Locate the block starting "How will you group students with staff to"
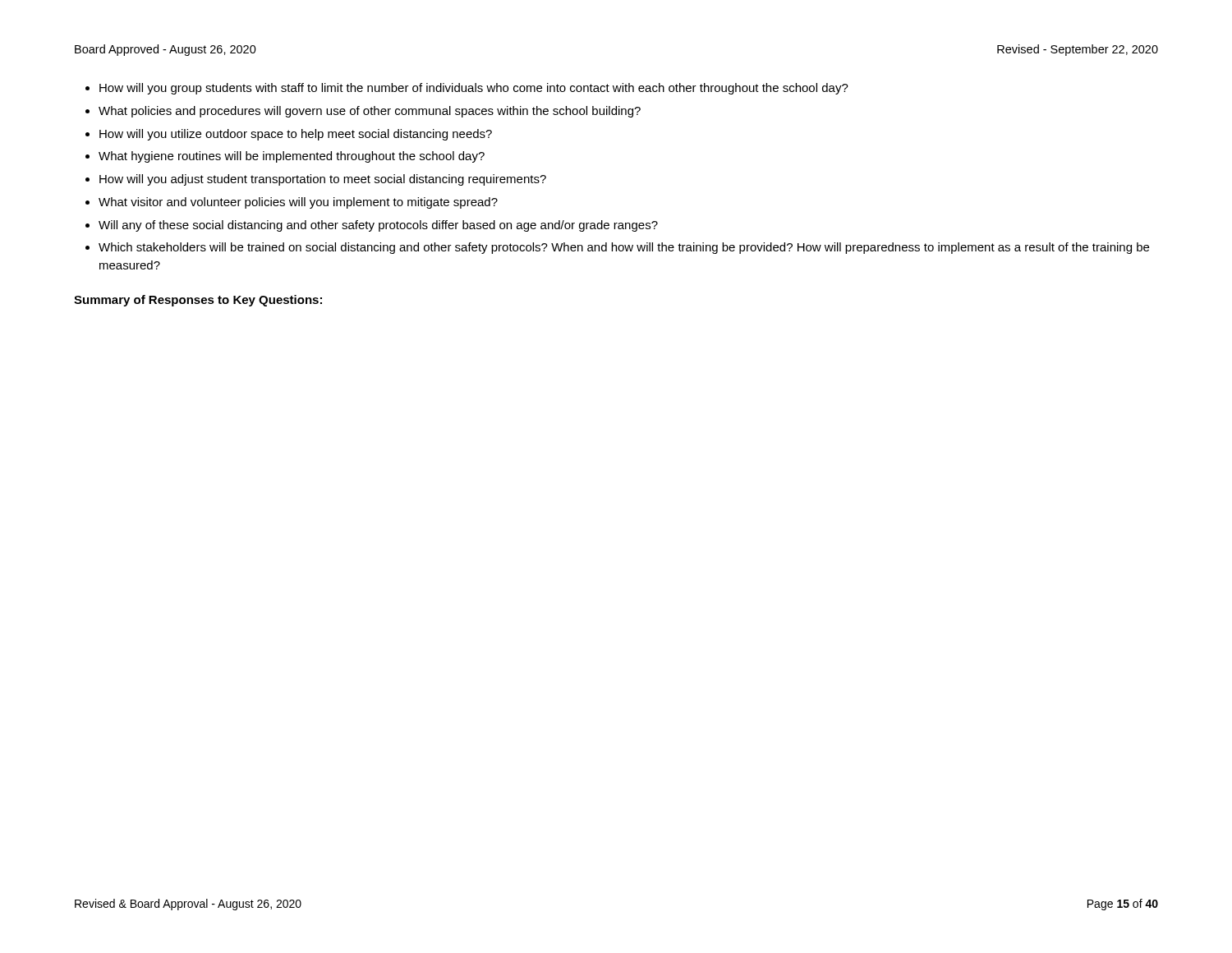The height and width of the screenshot is (953, 1232). point(473,87)
